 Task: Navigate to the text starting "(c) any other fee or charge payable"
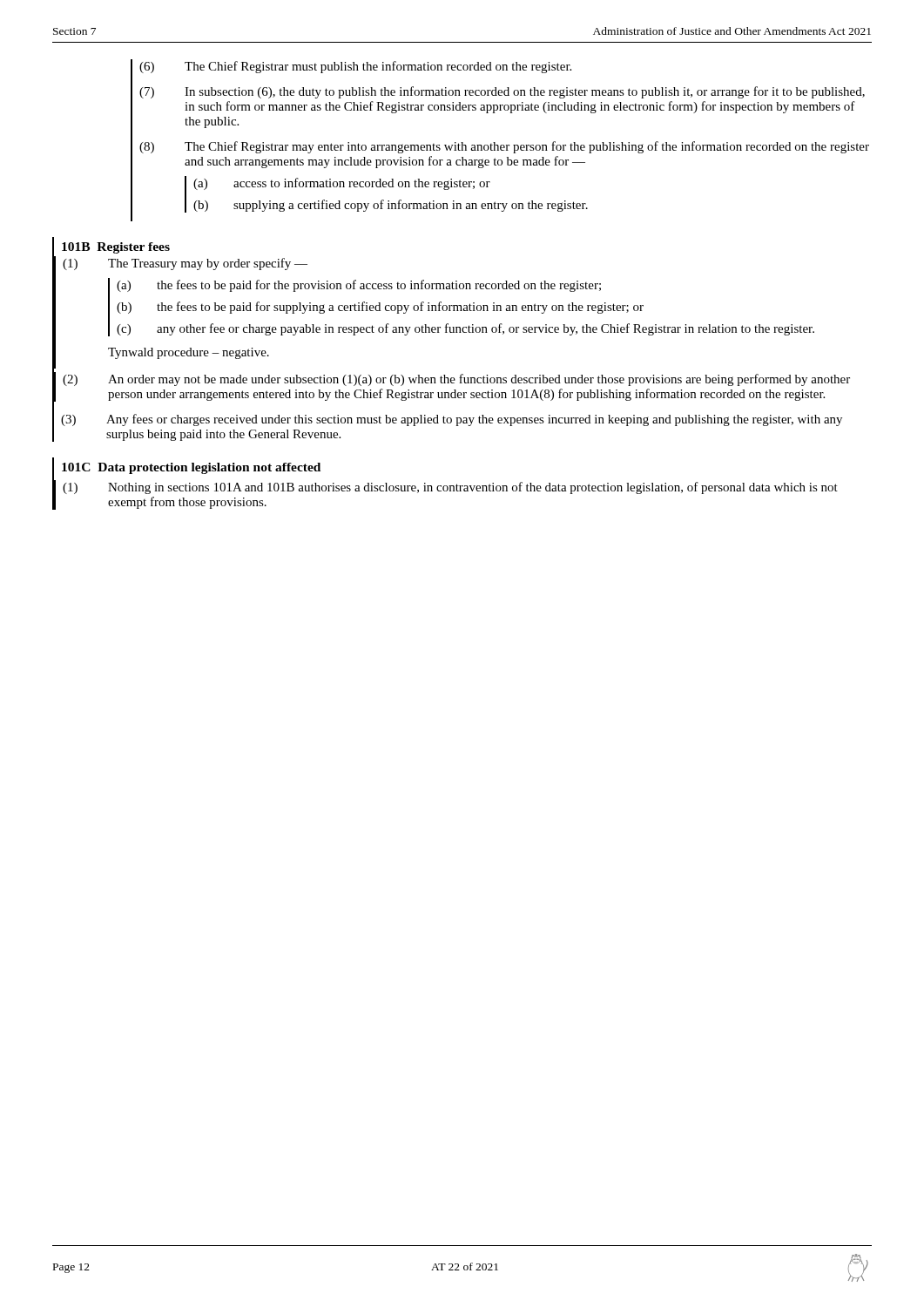[x=491, y=329]
